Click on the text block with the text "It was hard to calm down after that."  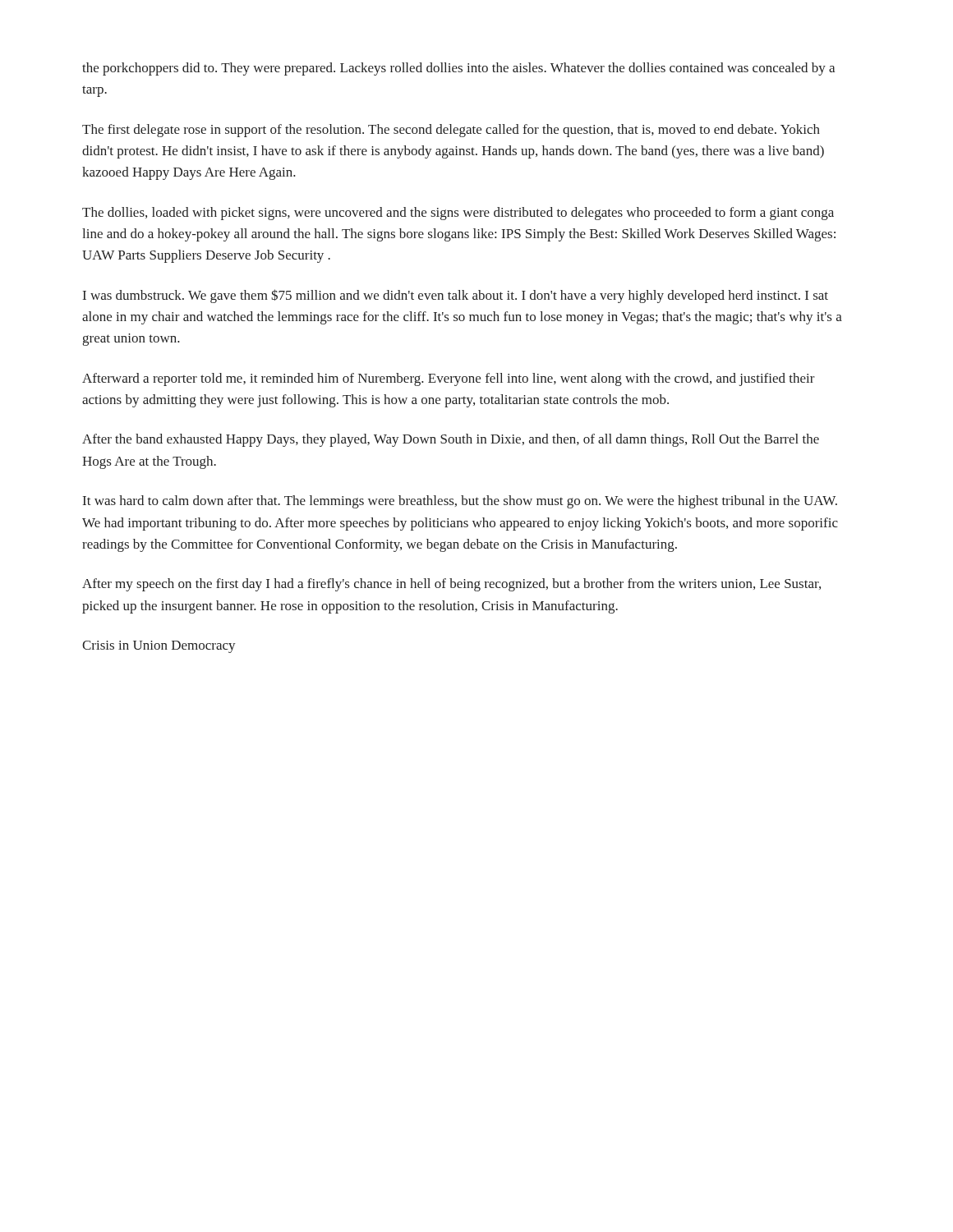click(x=460, y=522)
